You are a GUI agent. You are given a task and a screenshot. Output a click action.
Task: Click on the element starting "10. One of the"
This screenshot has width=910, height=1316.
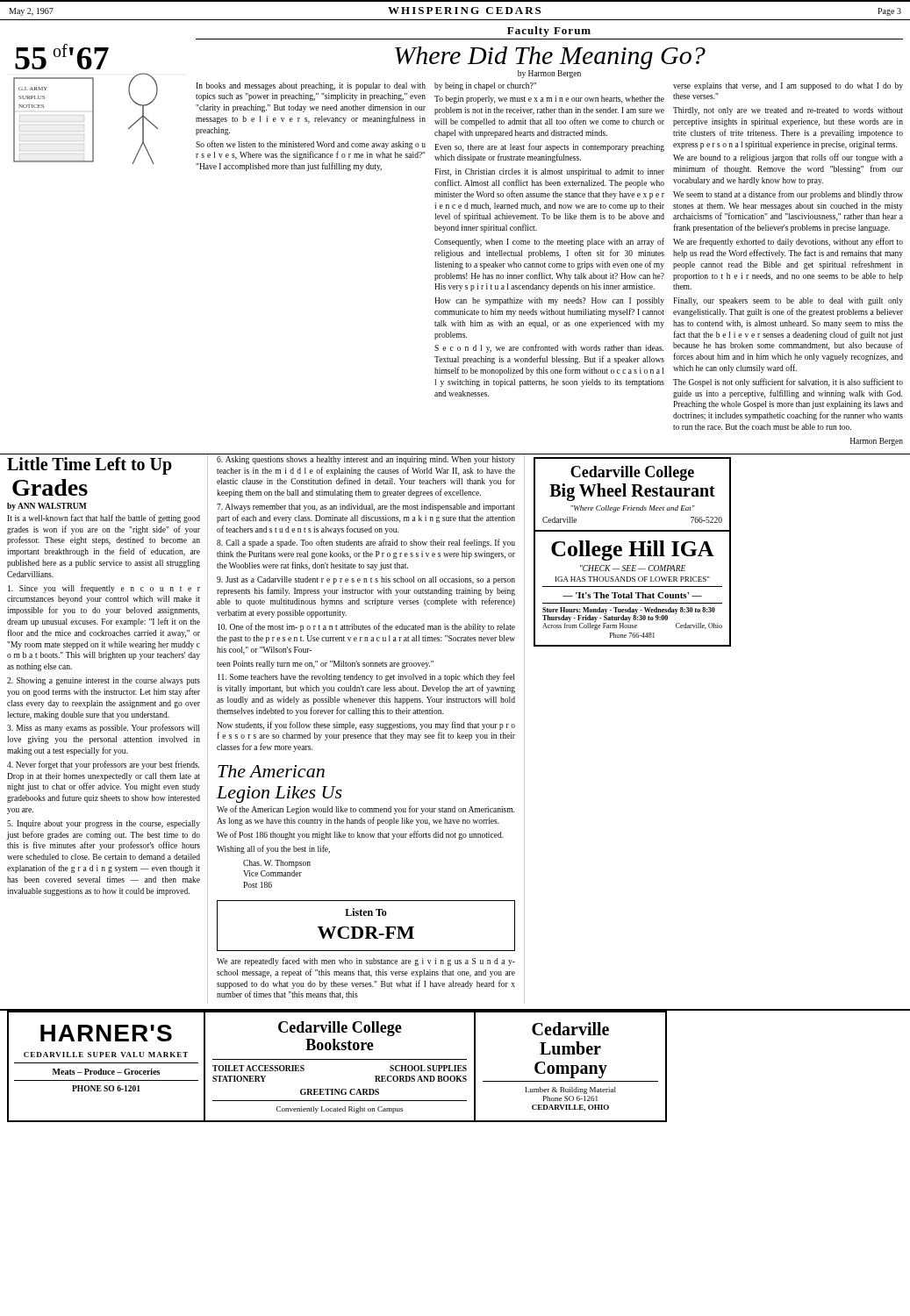[x=366, y=639]
